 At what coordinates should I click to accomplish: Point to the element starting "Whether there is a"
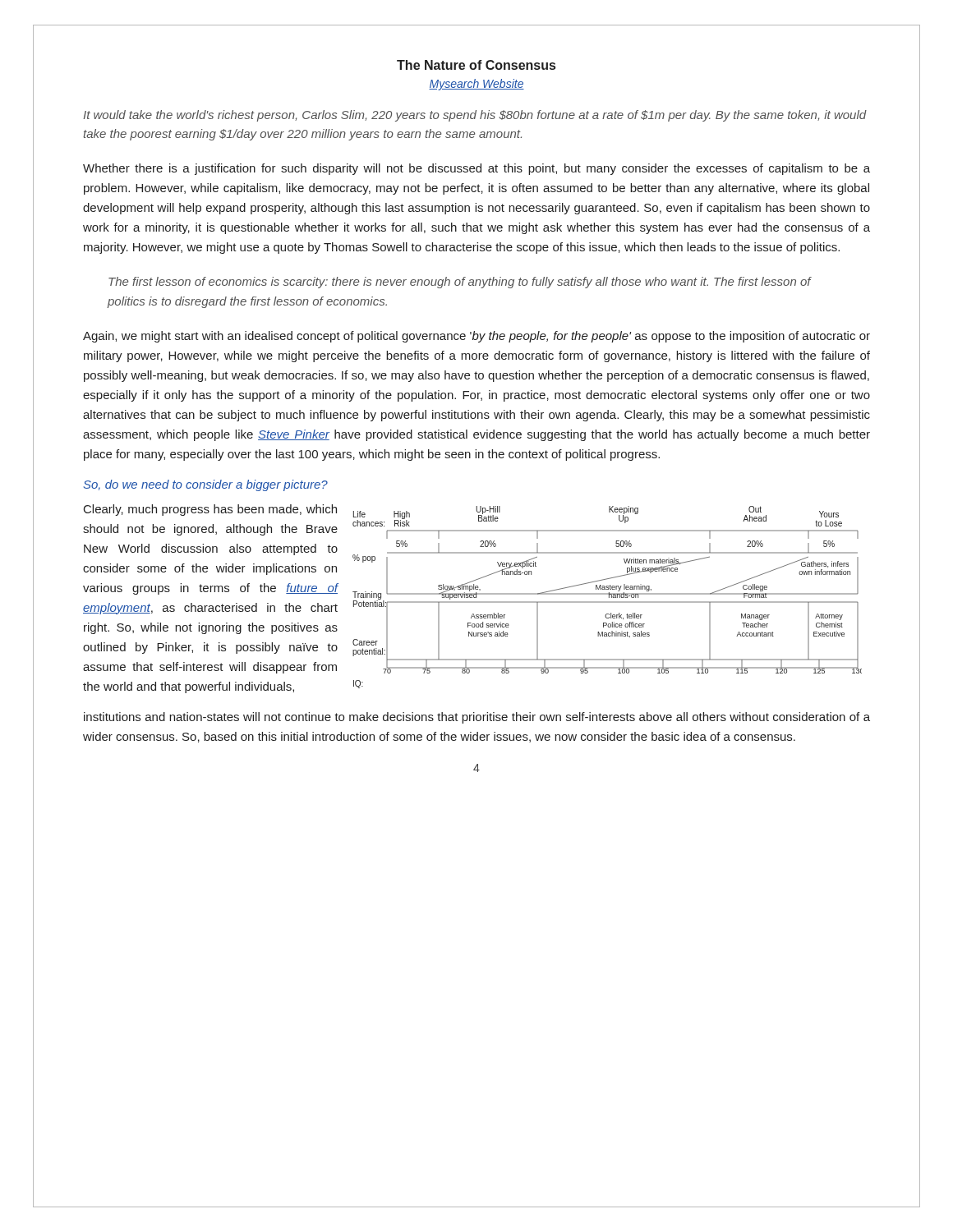476,207
